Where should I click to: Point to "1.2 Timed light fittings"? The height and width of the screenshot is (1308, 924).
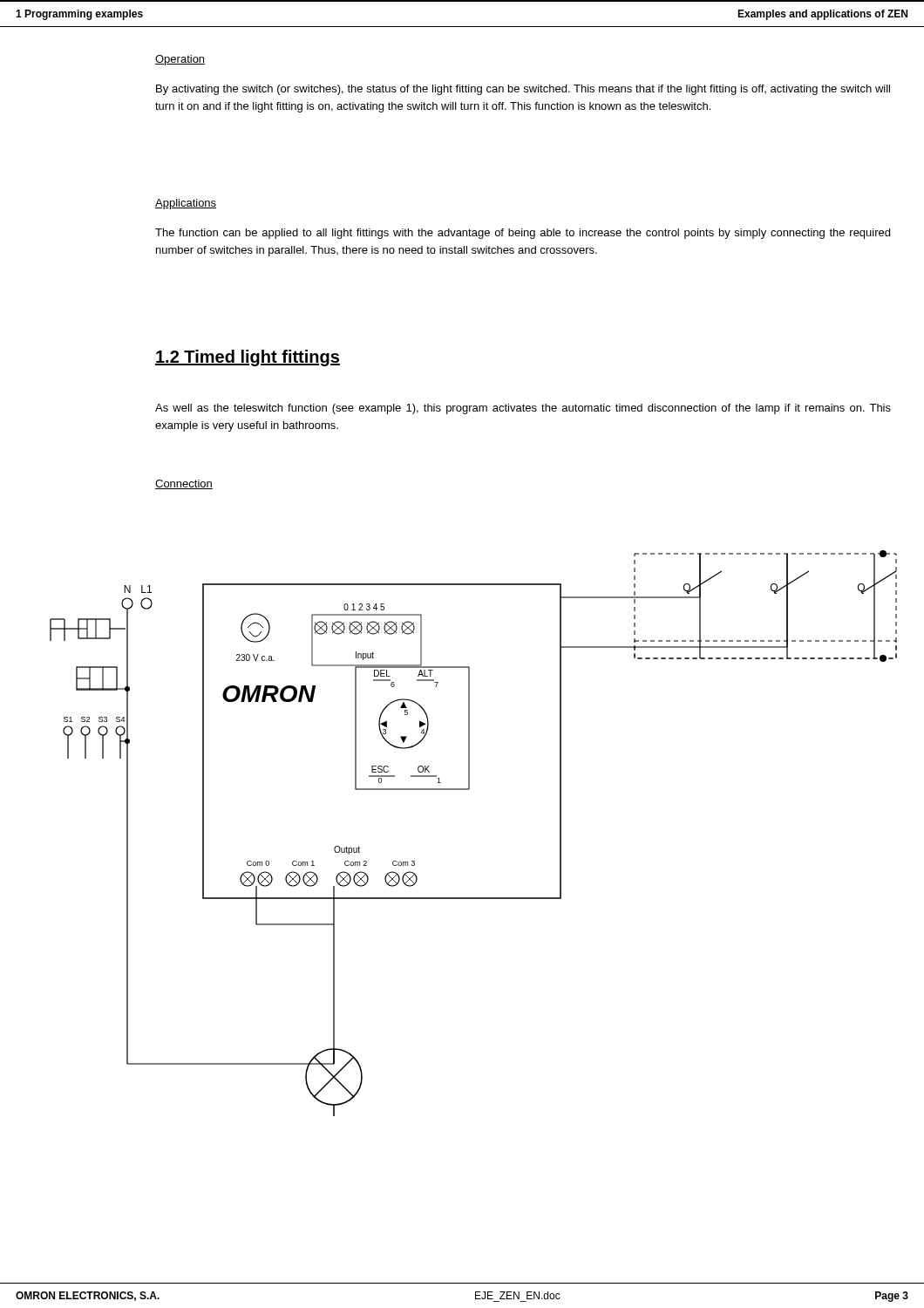(x=247, y=357)
